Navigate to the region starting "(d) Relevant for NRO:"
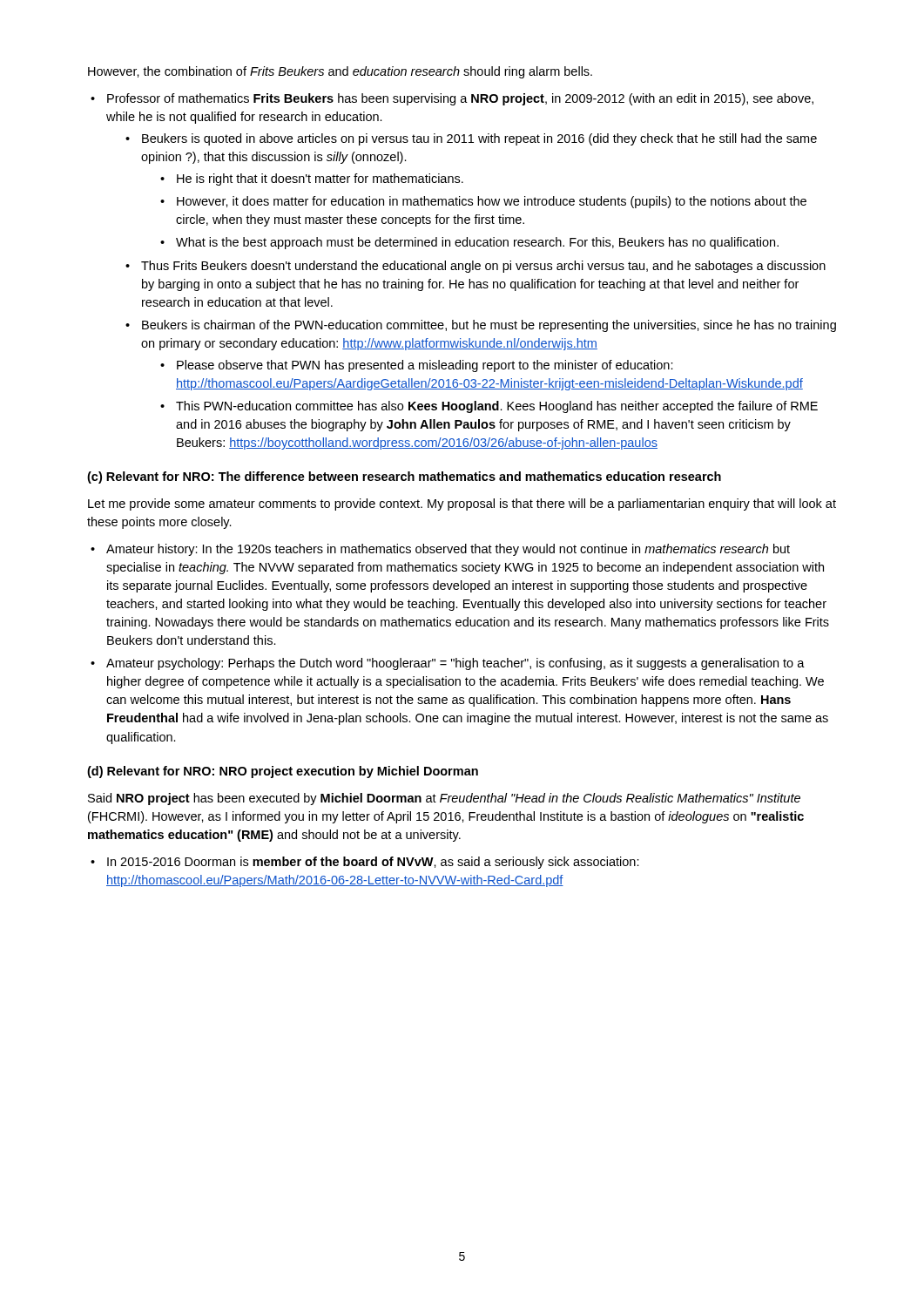The width and height of the screenshot is (924, 1307). point(462,771)
